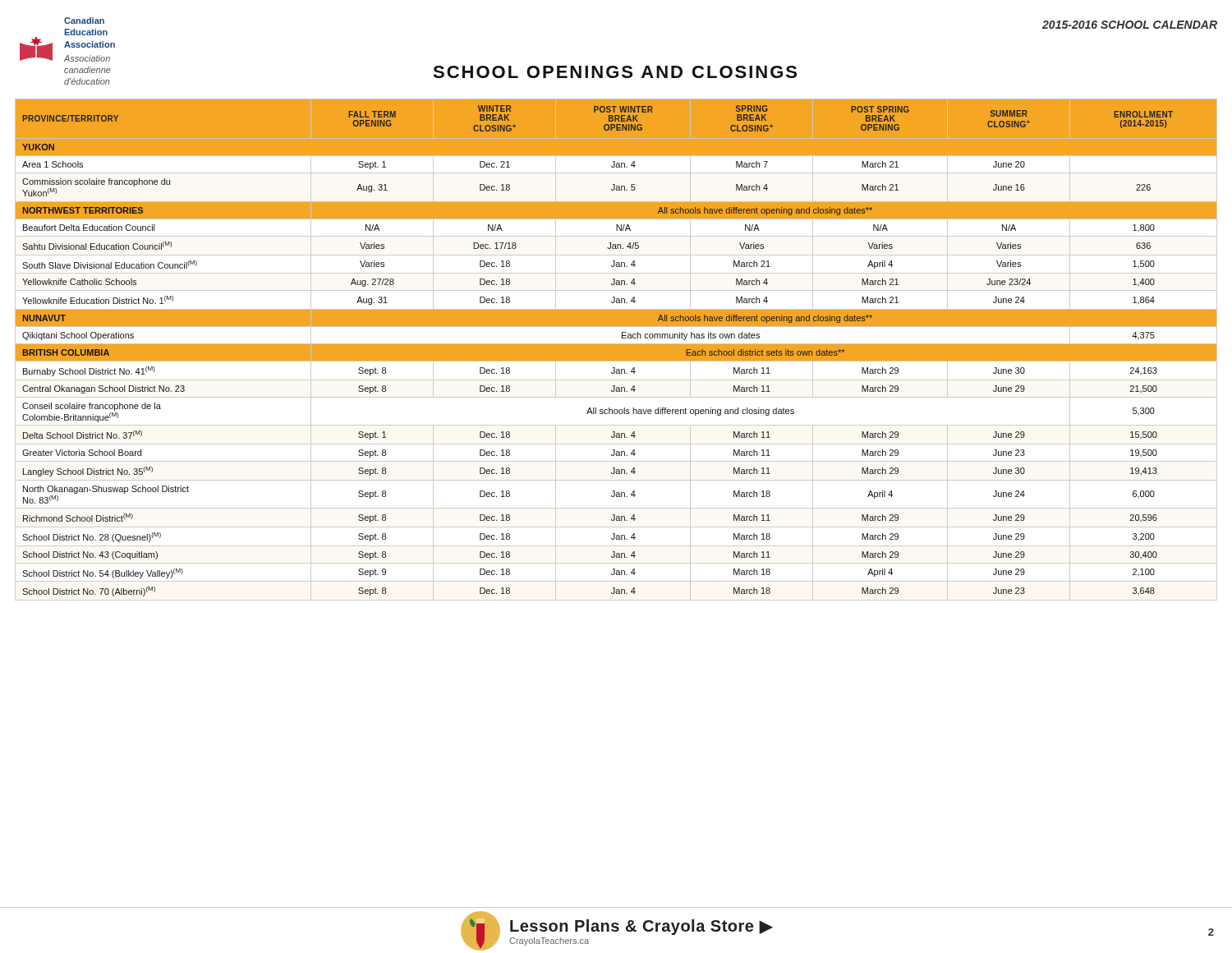
Task: Click on the table containing "Sept. 8"
Action: point(616,350)
